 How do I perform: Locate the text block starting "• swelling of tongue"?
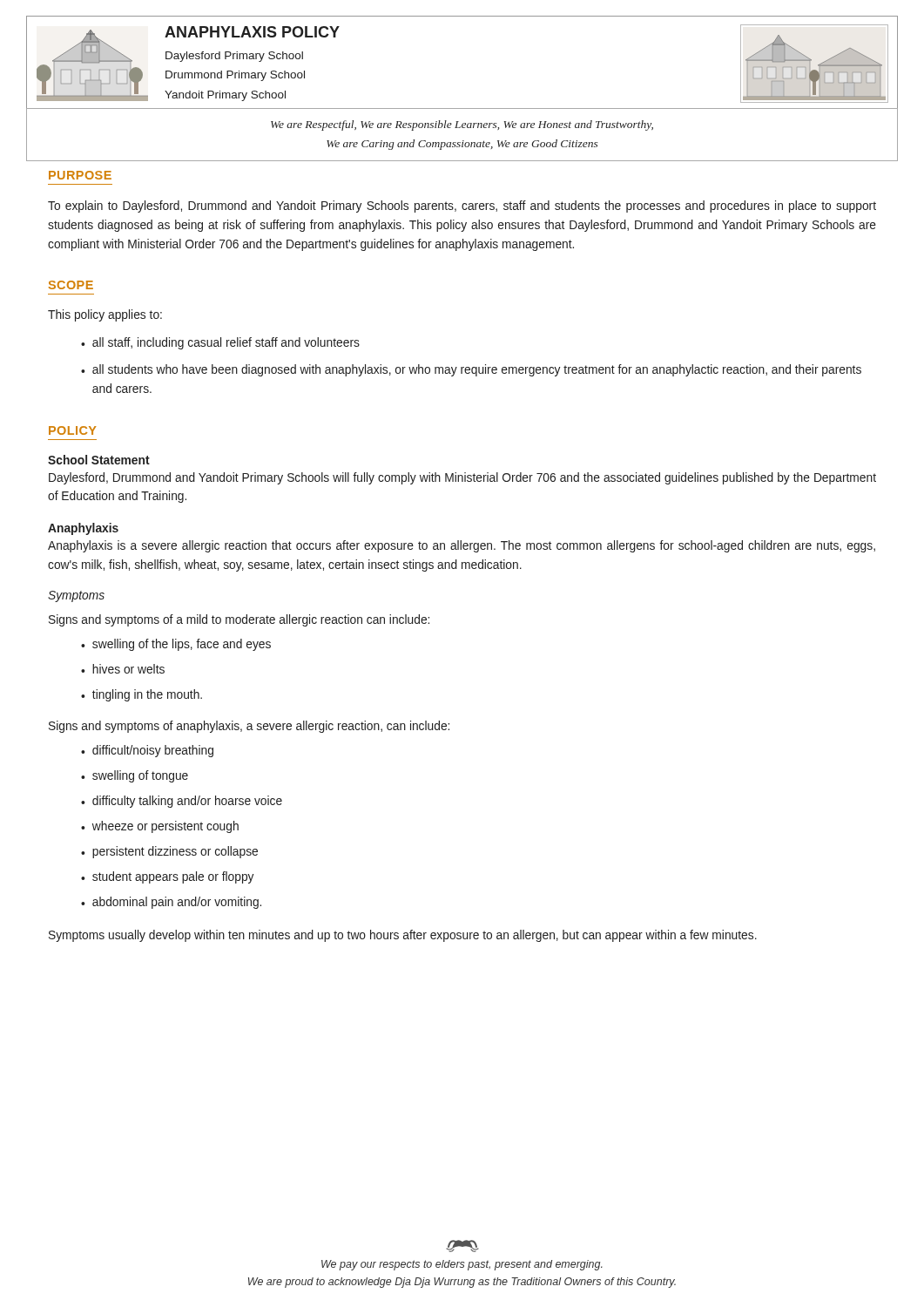[x=135, y=777]
